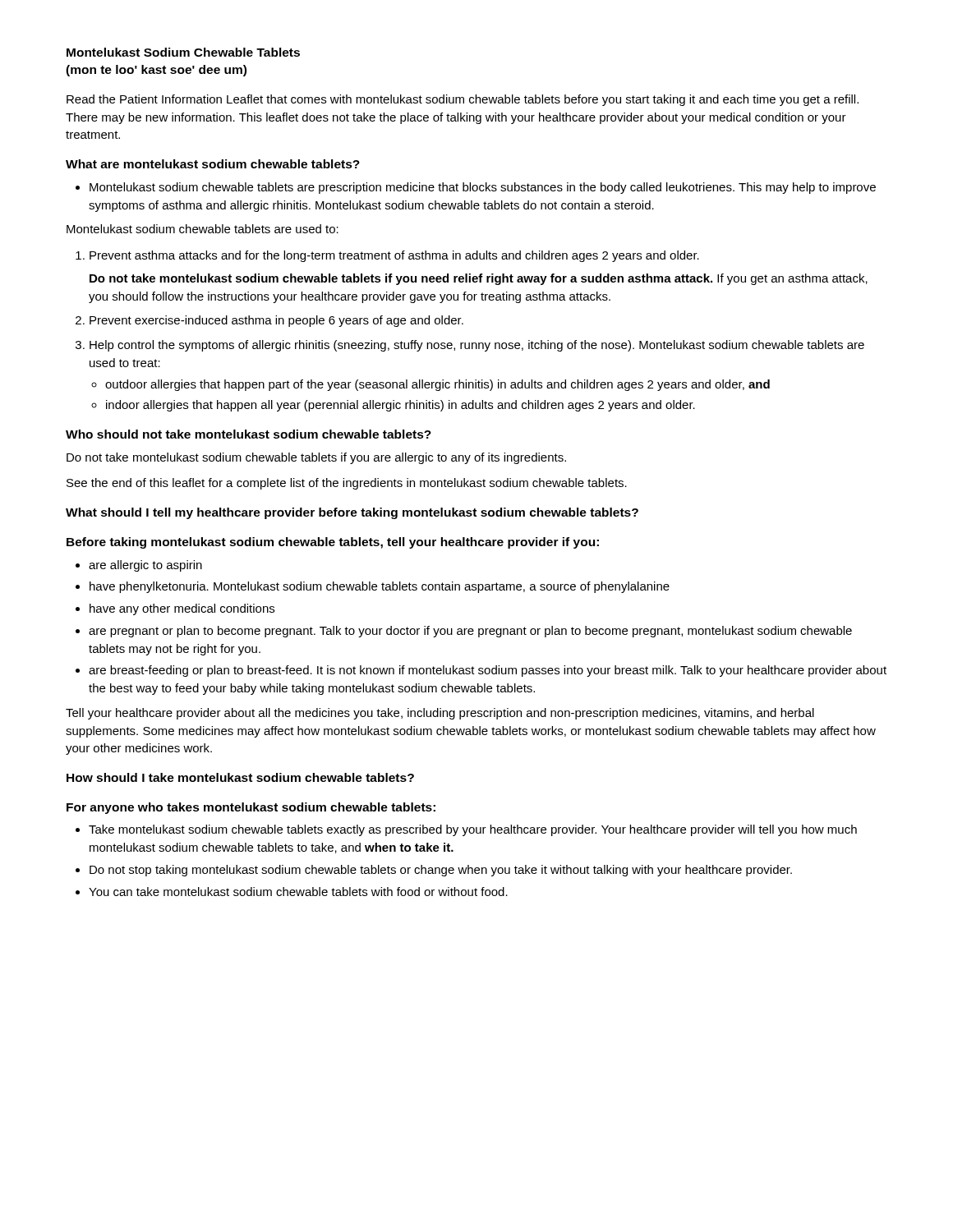Select the section header containing "Before taking montelukast"
This screenshot has height=1232, width=953.
(333, 542)
